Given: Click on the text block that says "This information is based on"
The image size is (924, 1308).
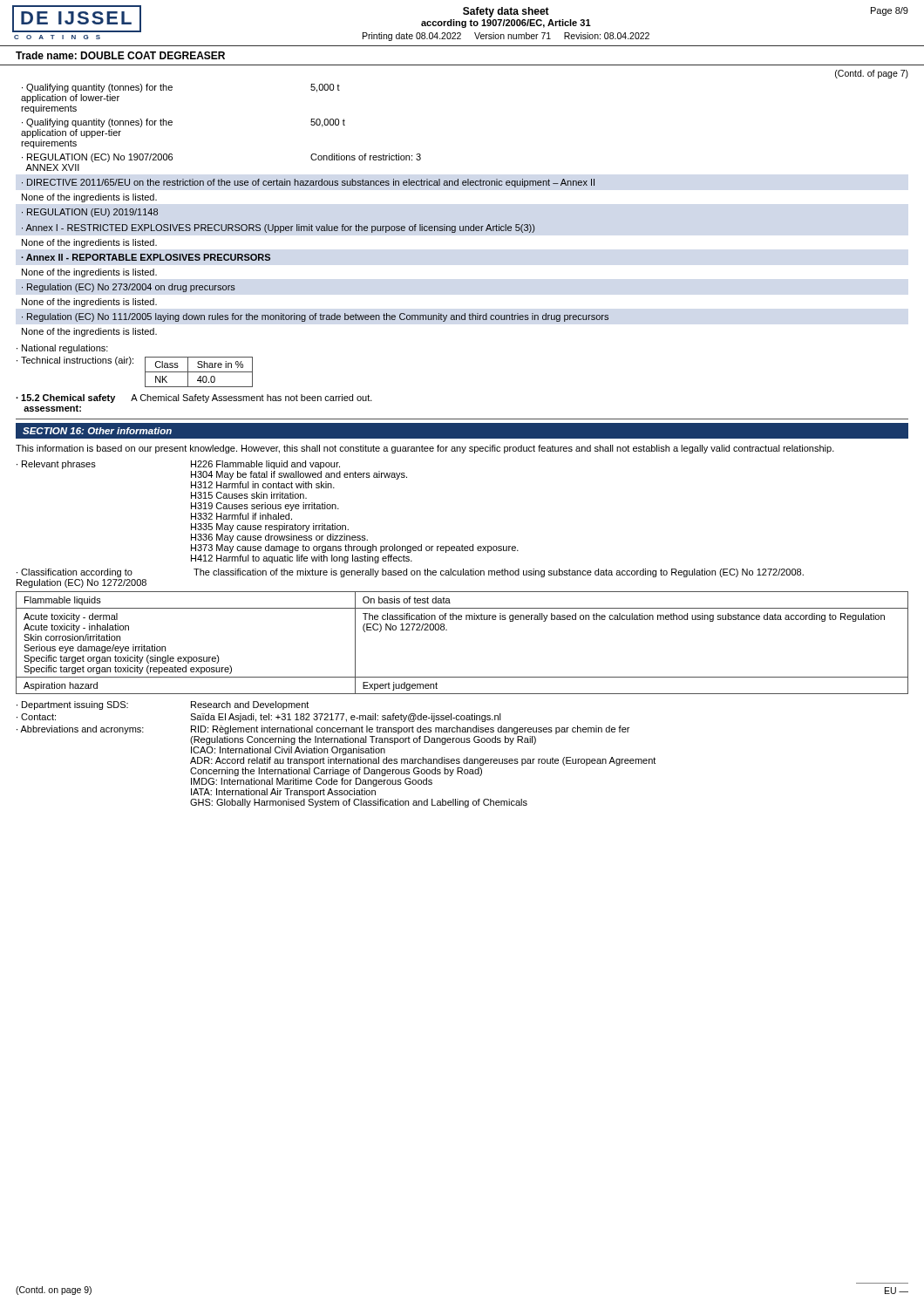Looking at the screenshot, I should (425, 448).
